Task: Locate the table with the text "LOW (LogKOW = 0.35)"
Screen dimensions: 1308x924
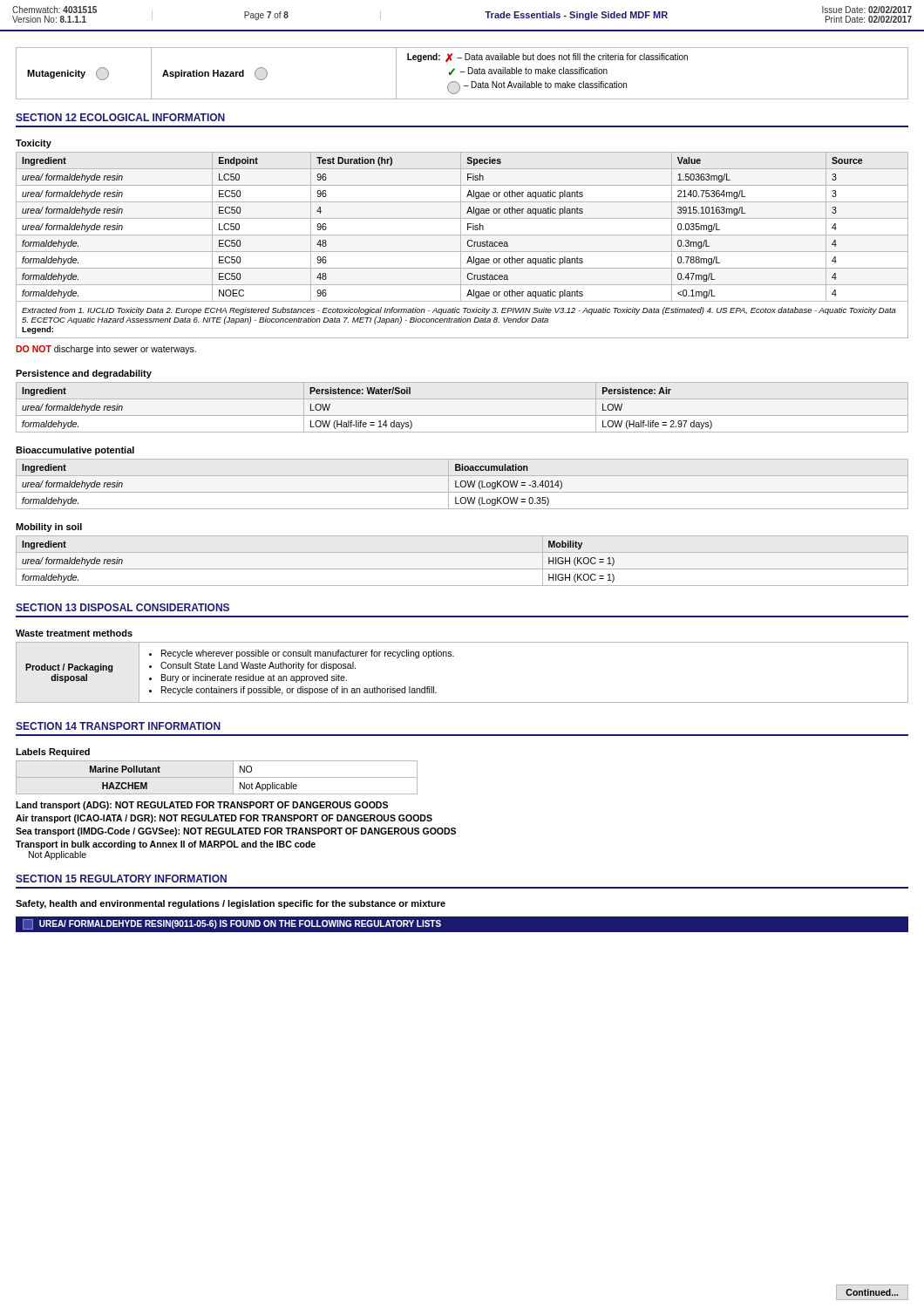Action: pos(462,484)
